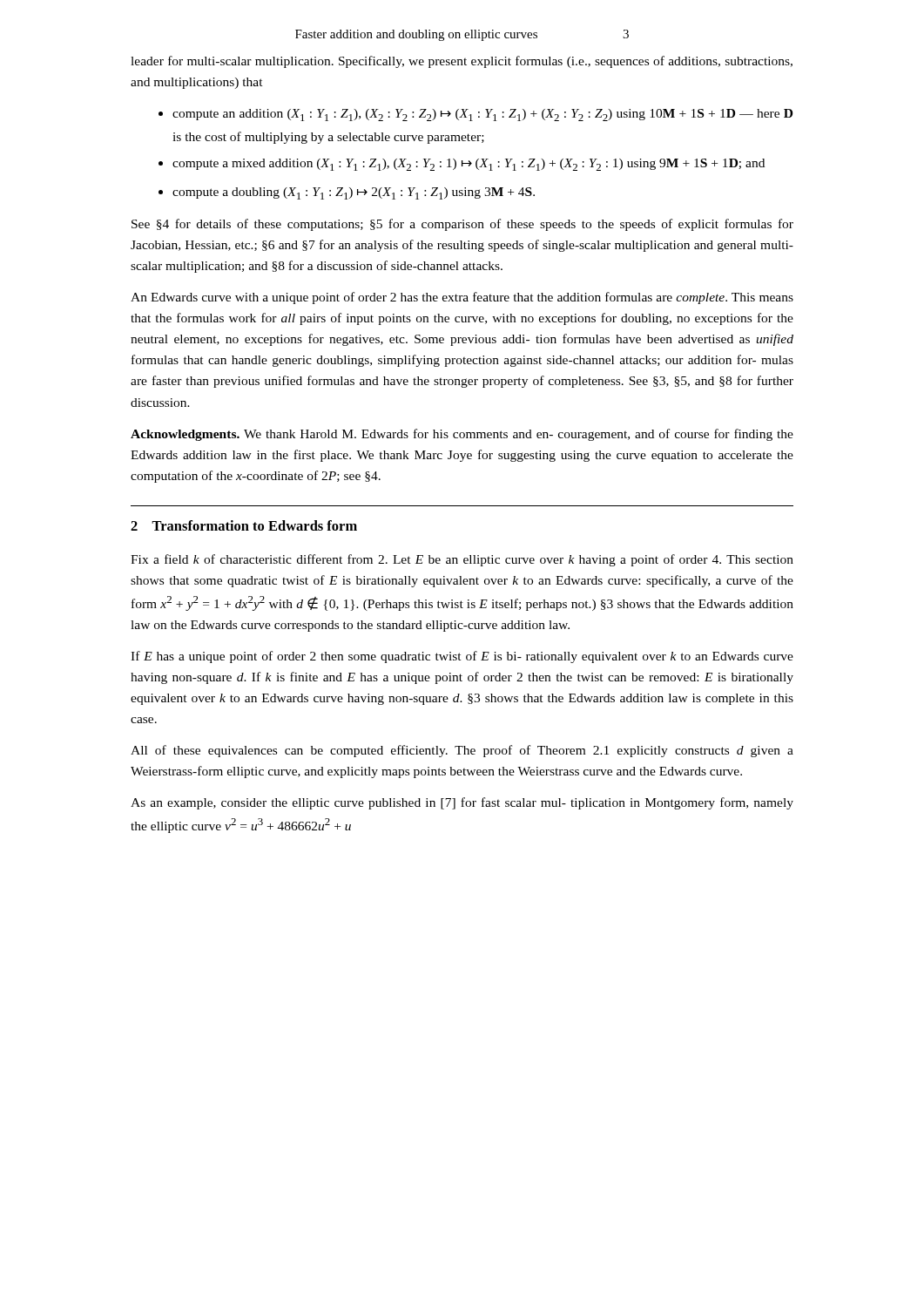Click the passage that begins "leader for multi-scalar multiplication. Specifically,"
Image resolution: width=924 pixels, height=1307 pixels.
click(x=462, y=71)
